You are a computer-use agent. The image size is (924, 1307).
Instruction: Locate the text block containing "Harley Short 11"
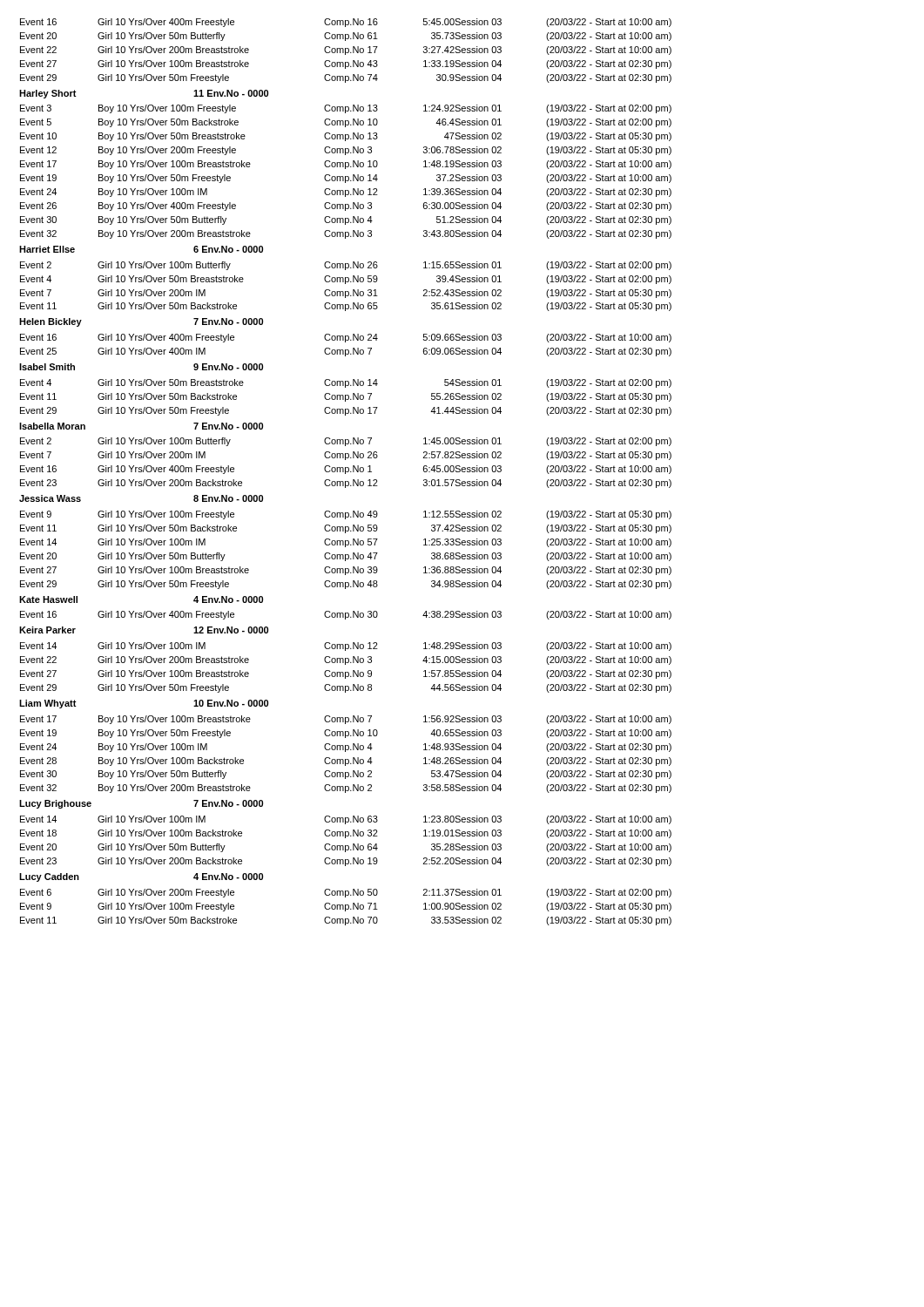(x=462, y=94)
